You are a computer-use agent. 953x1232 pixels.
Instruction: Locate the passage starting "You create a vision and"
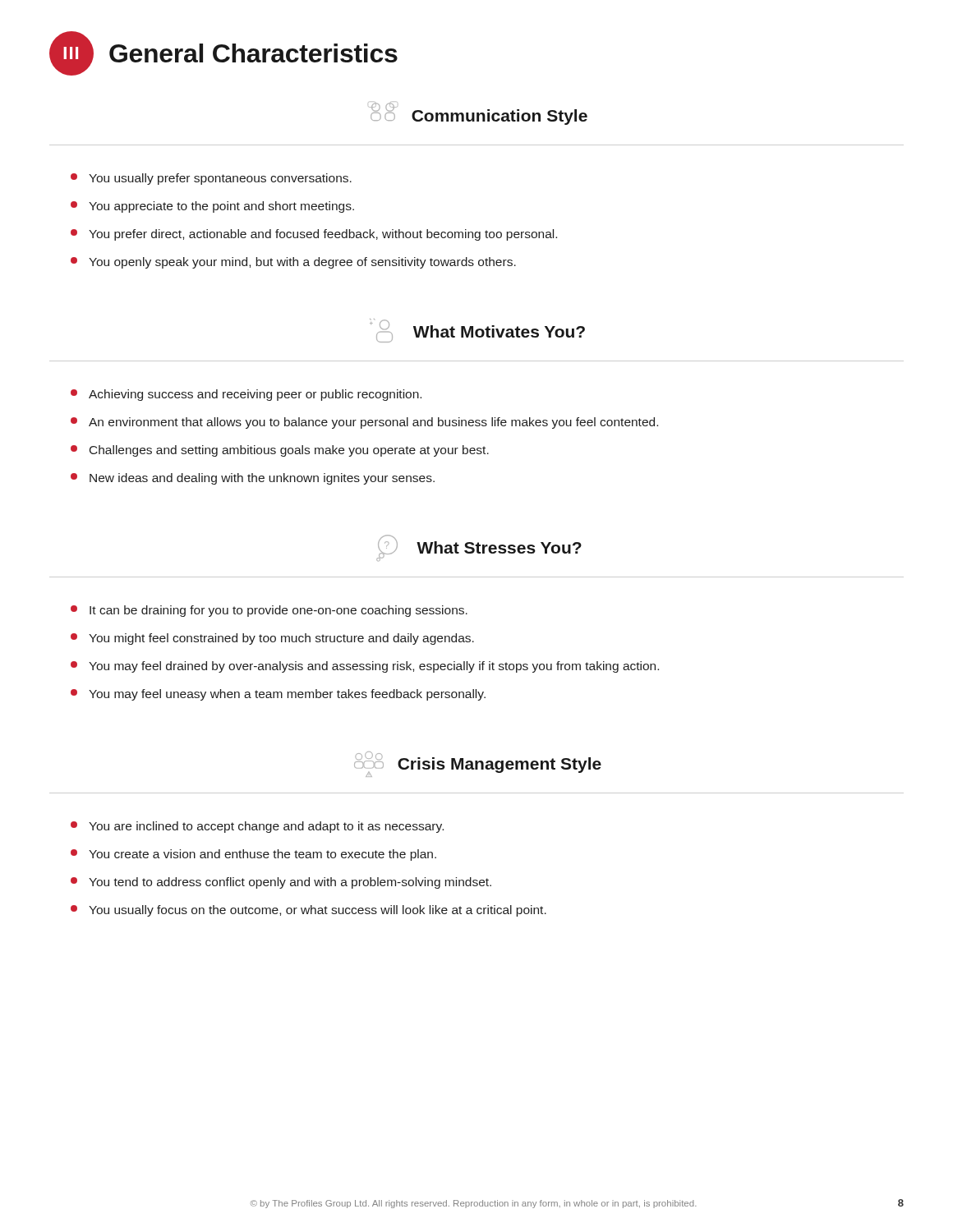click(x=254, y=854)
